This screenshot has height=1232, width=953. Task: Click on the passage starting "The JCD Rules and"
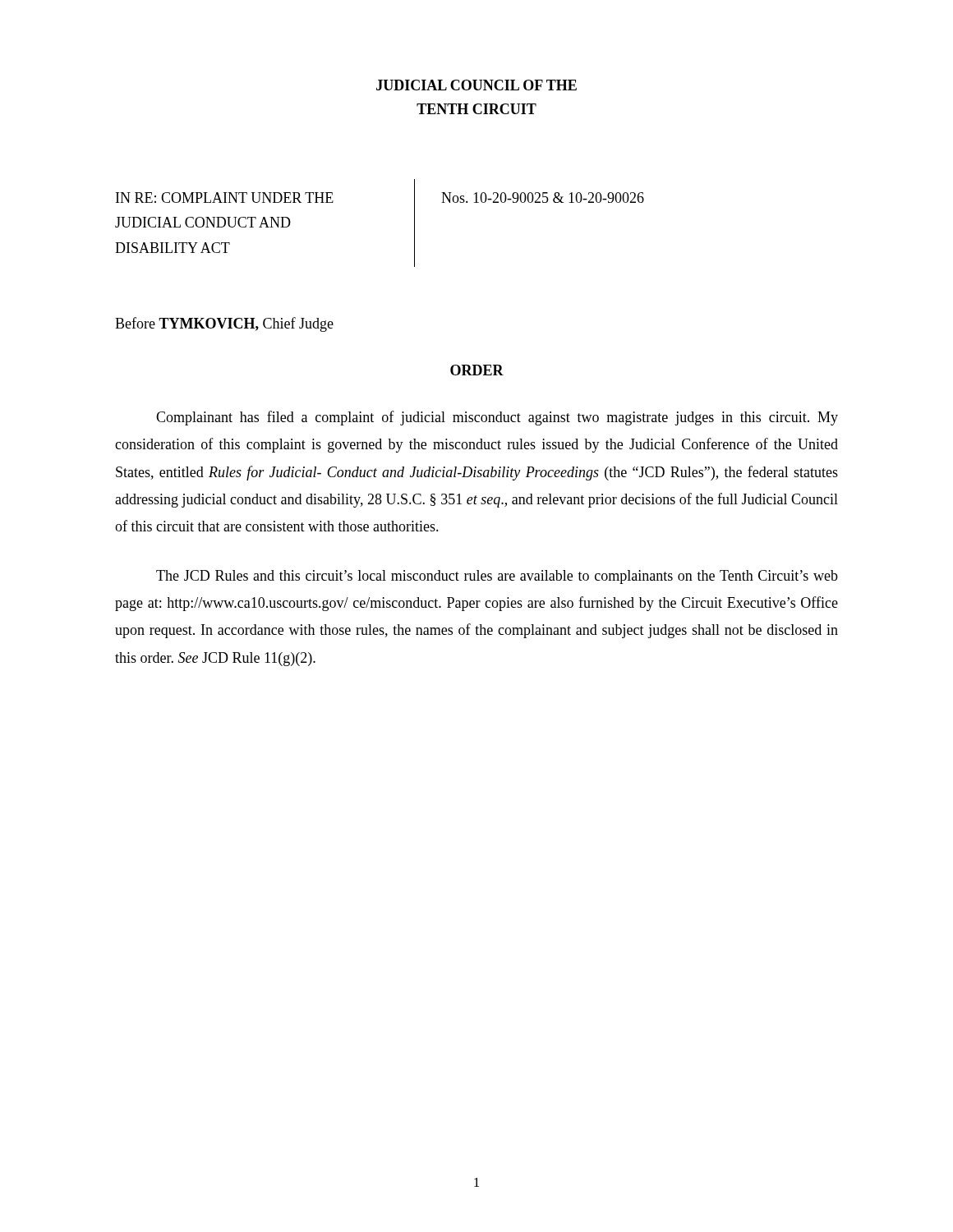pyautogui.click(x=476, y=616)
